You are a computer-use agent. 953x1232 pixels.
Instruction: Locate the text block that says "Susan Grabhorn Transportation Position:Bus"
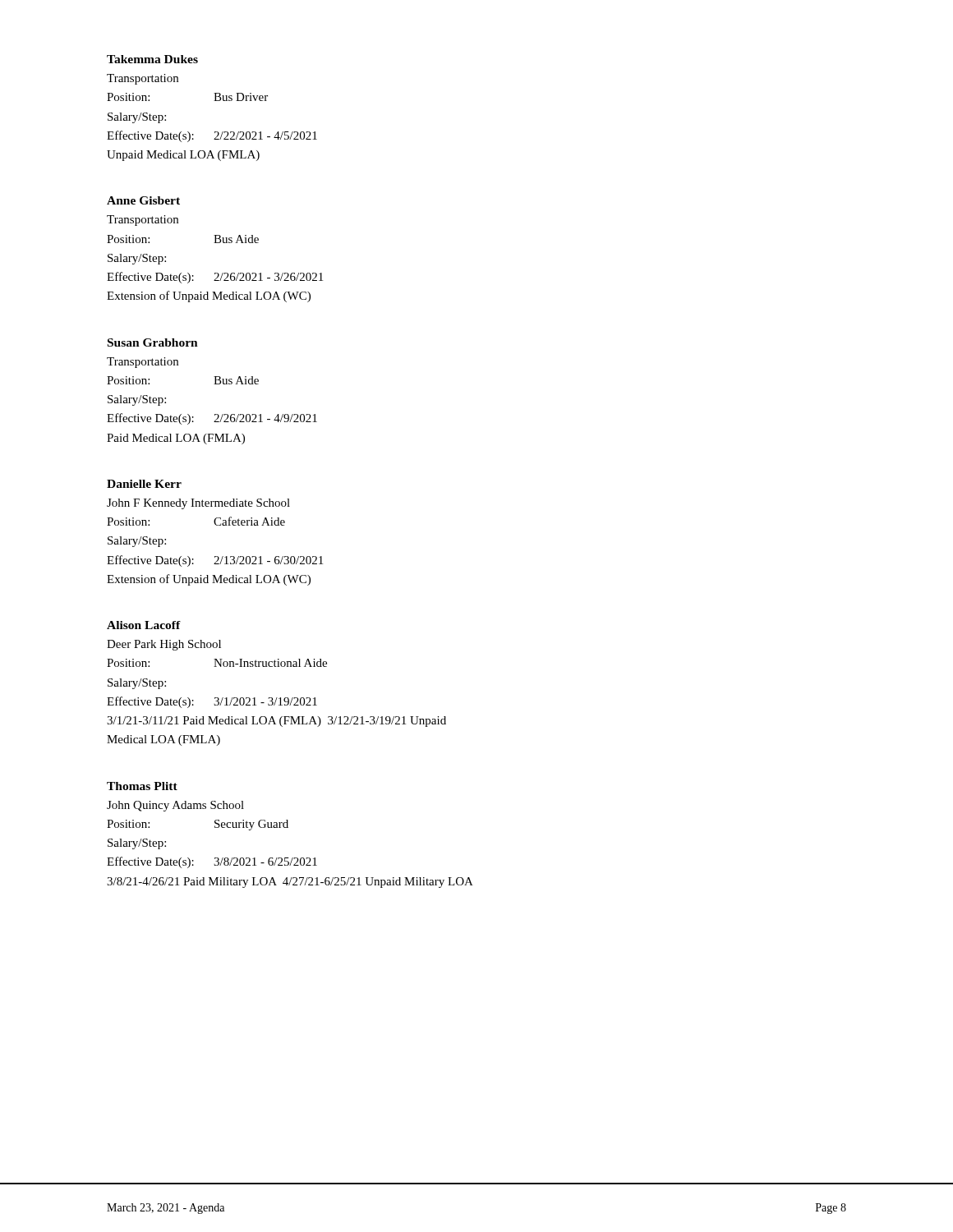point(153,342)
